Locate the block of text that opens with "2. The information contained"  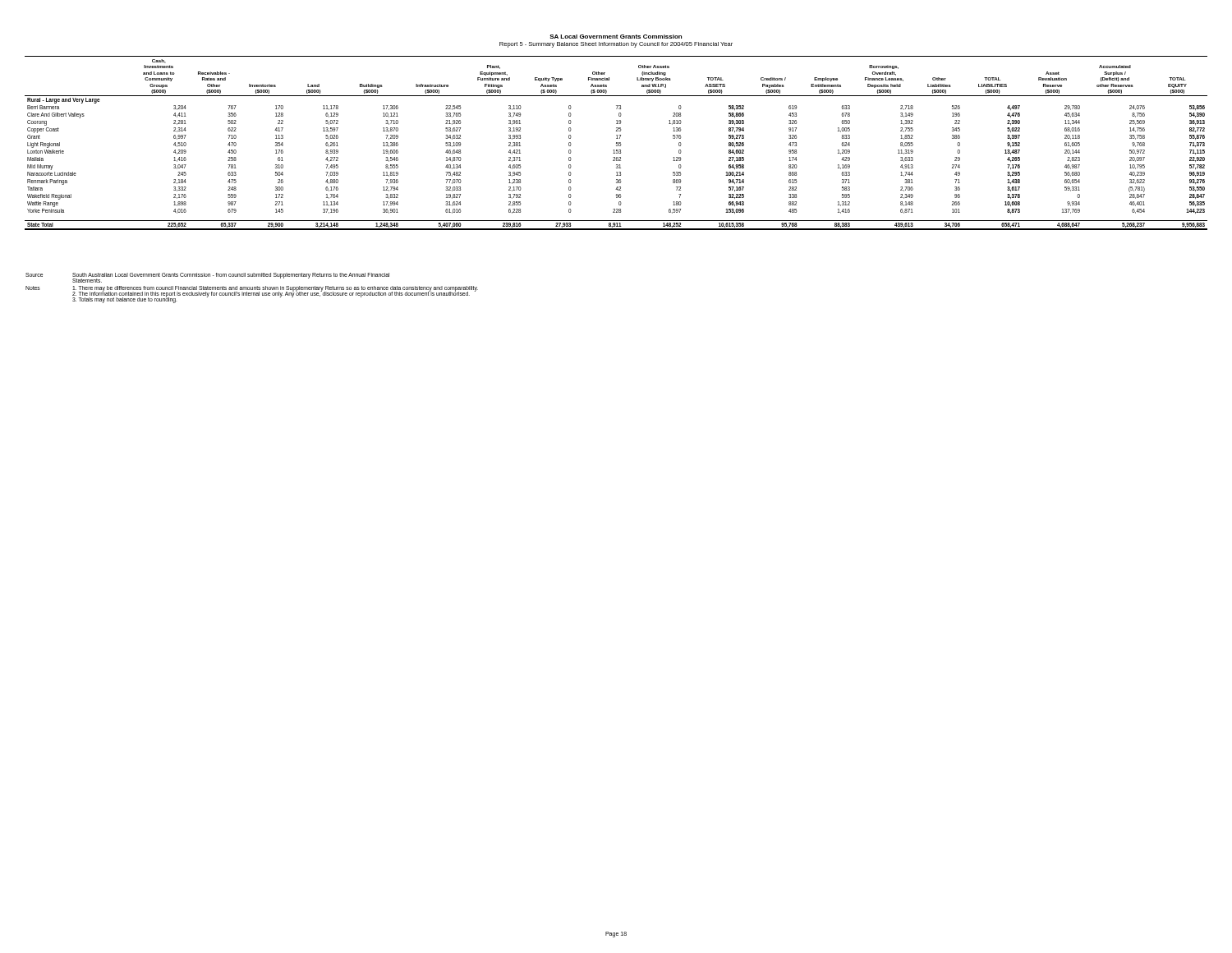tap(271, 294)
